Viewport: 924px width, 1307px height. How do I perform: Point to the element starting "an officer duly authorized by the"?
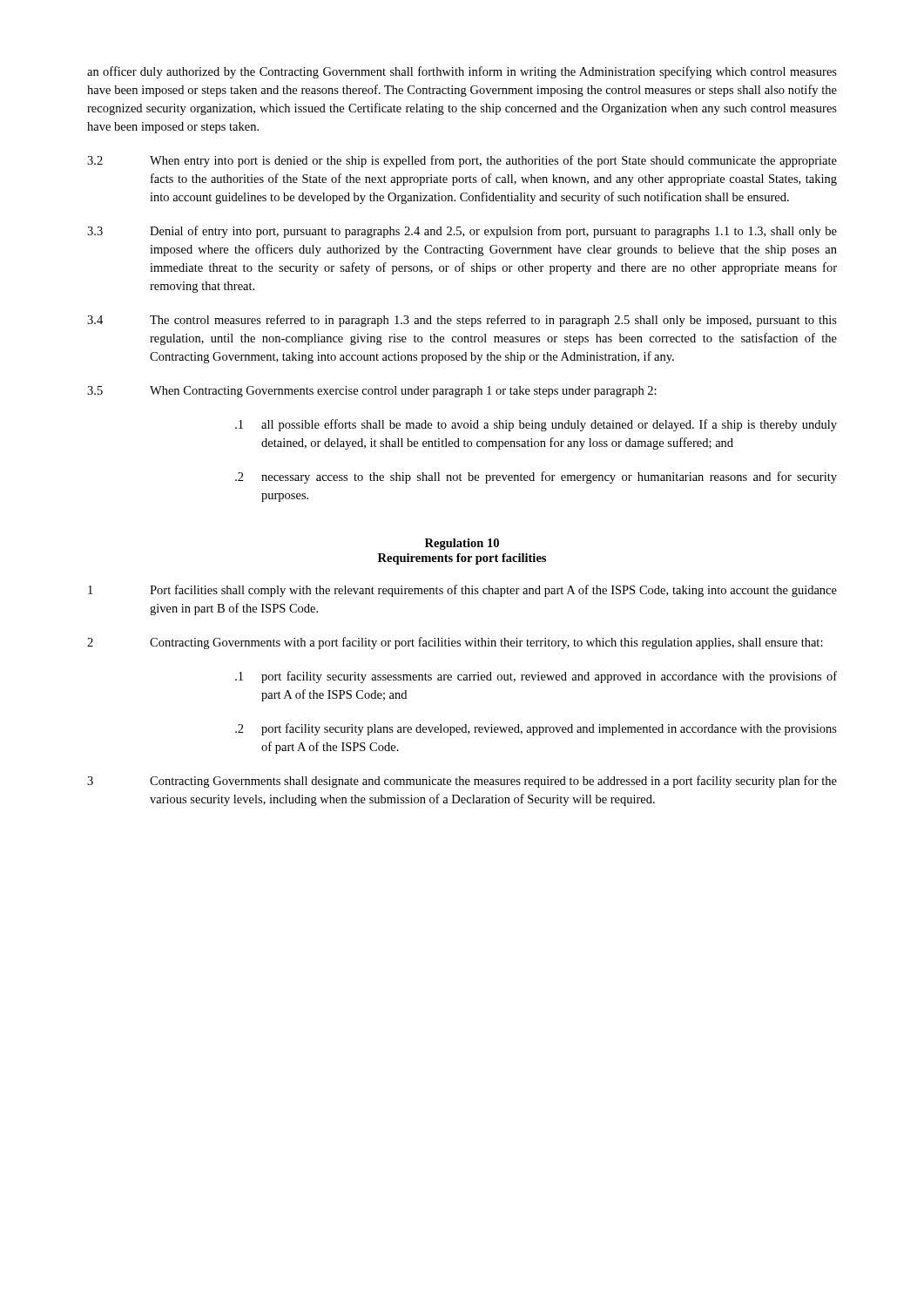click(462, 99)
